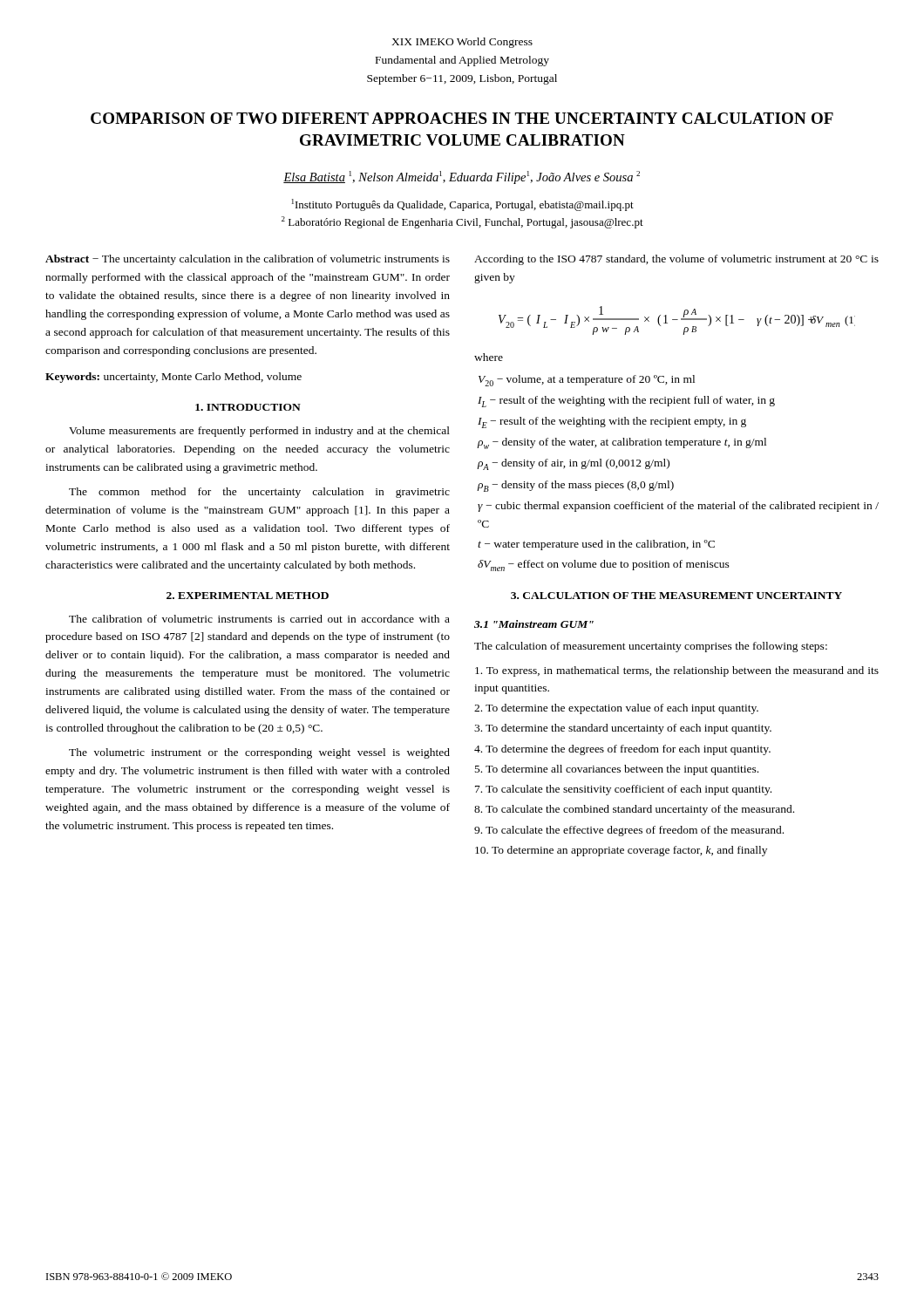This screenshot has width=924, height=1308.
Task: Select the block starting "Elsa Batista 1, Nelson"
Action: click(x=462, y=177)
